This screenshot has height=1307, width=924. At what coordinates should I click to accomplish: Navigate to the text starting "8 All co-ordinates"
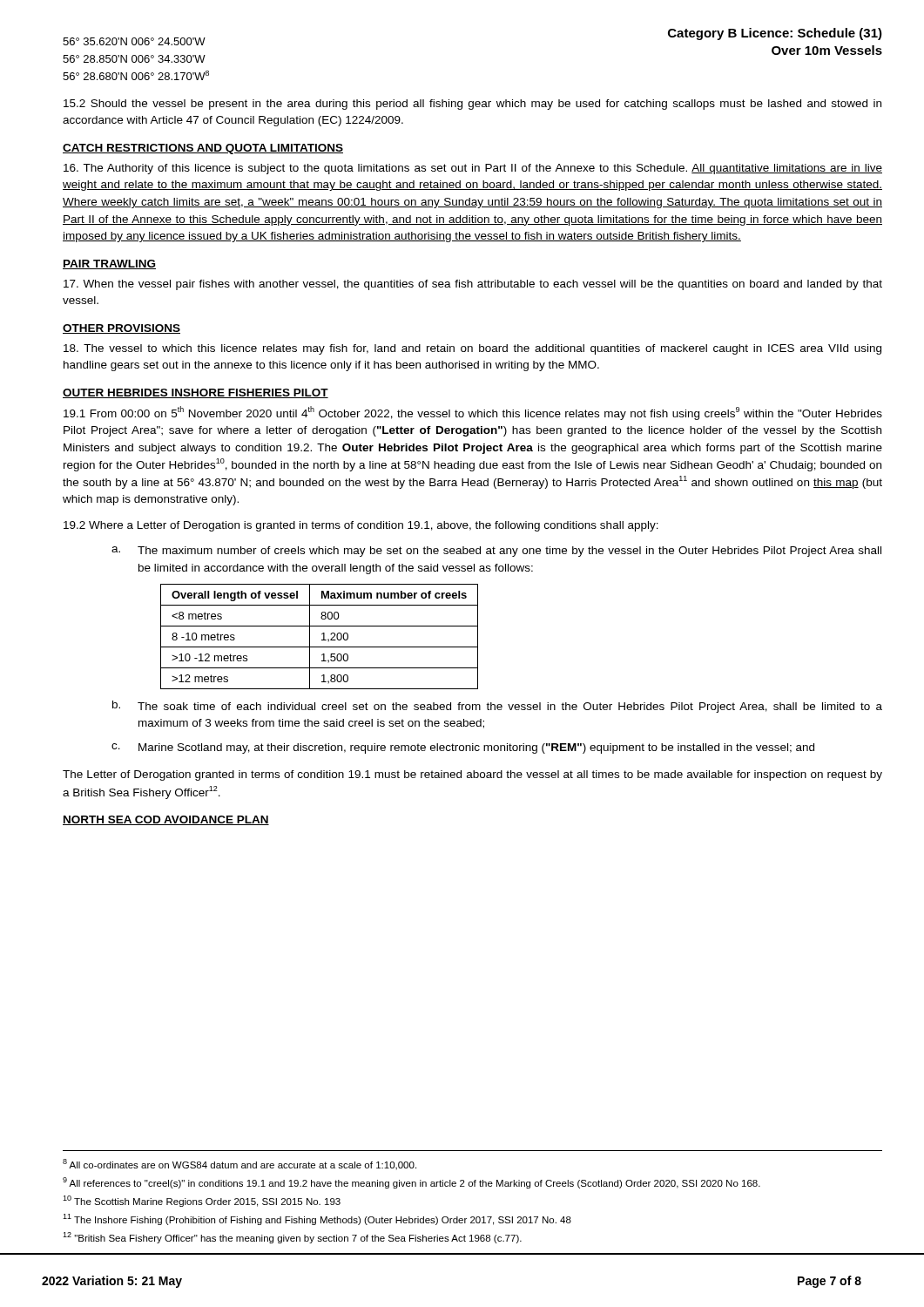239,1165
